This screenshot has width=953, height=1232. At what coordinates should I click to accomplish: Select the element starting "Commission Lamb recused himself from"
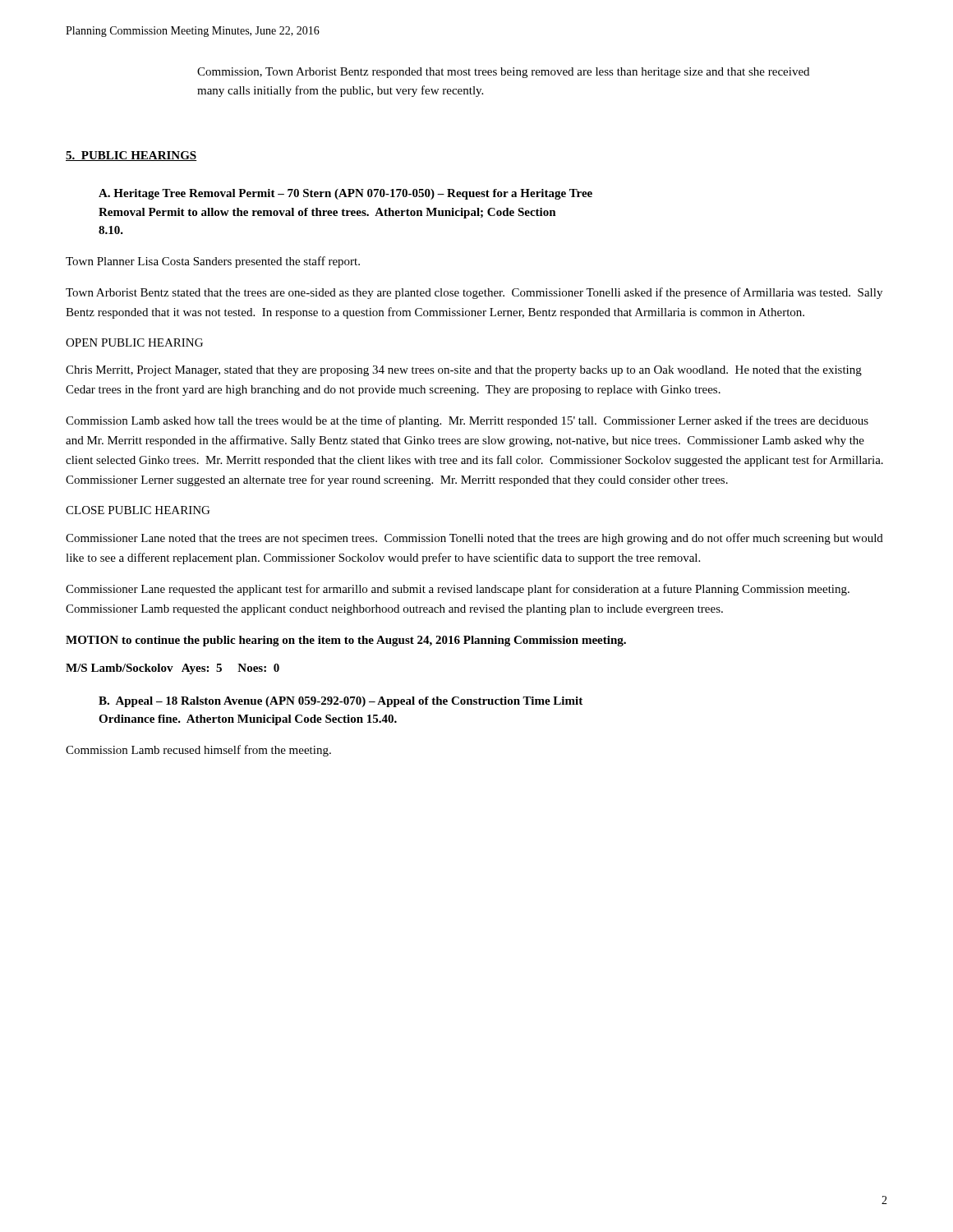pos(199,749)
